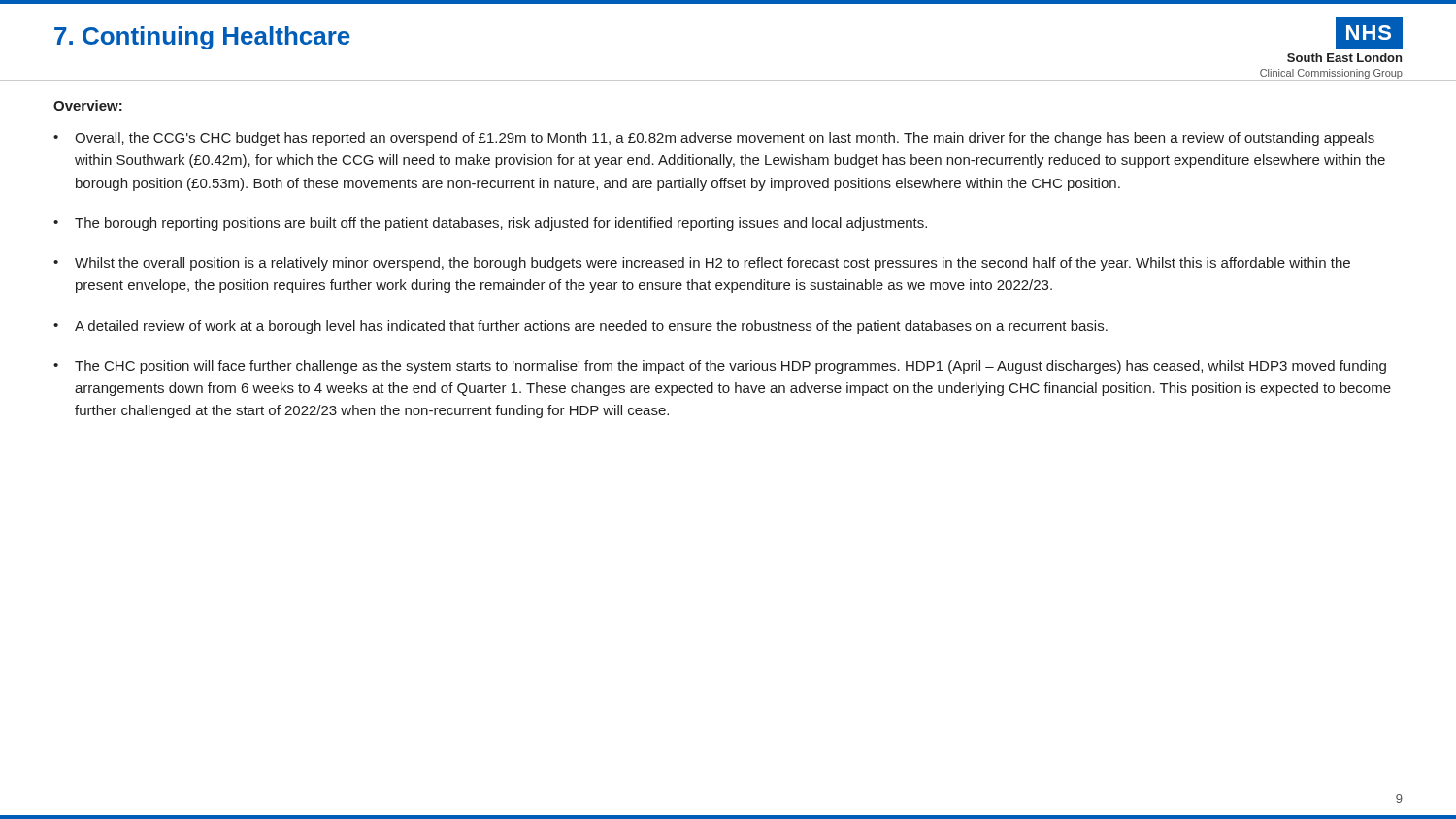Locate the text starting "7. Continuing Healthcare"
The width and height of the screenshot is (1456, 819).
click(x=202, y=36)
